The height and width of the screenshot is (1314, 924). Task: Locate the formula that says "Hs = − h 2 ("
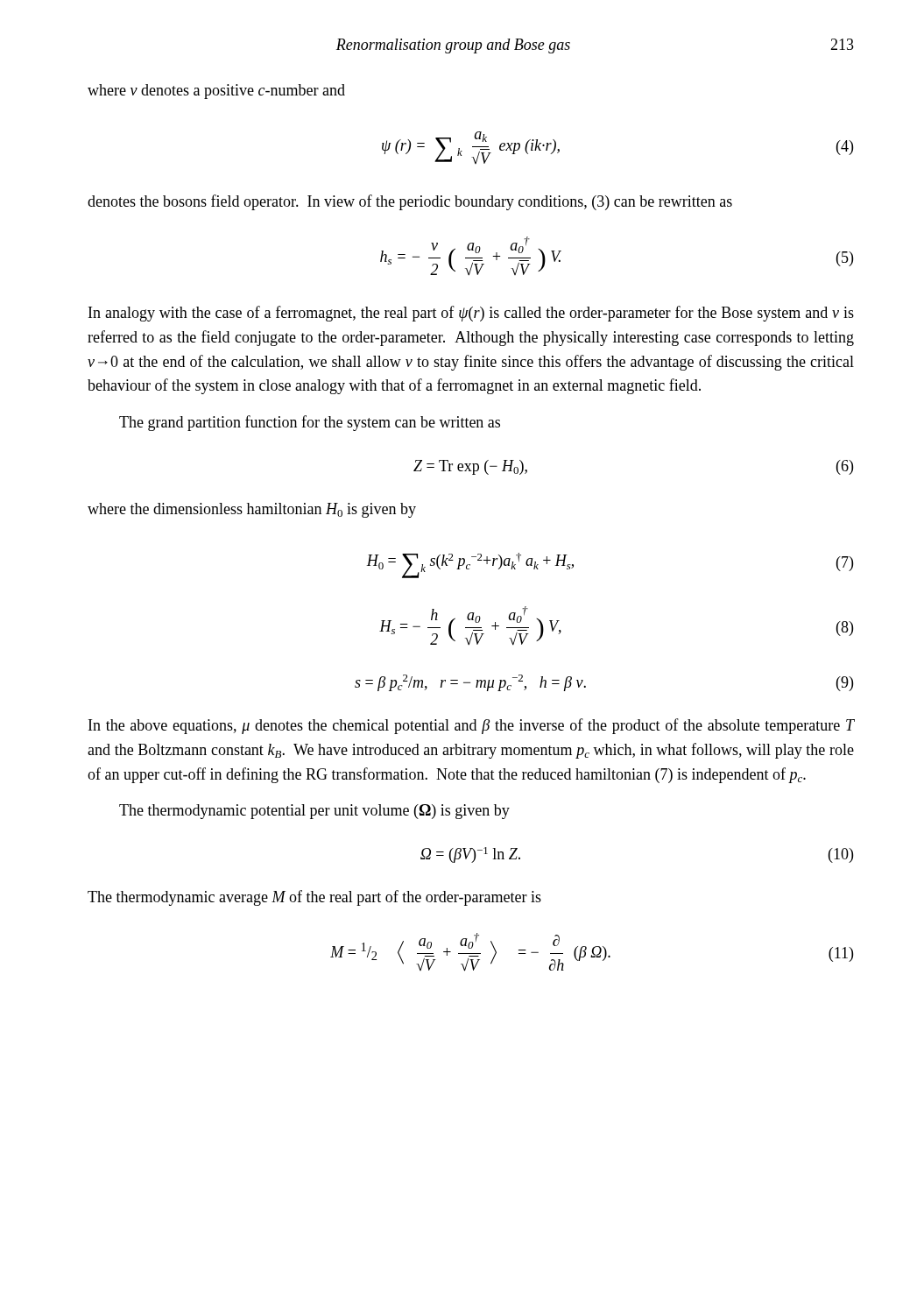point(471,627)
